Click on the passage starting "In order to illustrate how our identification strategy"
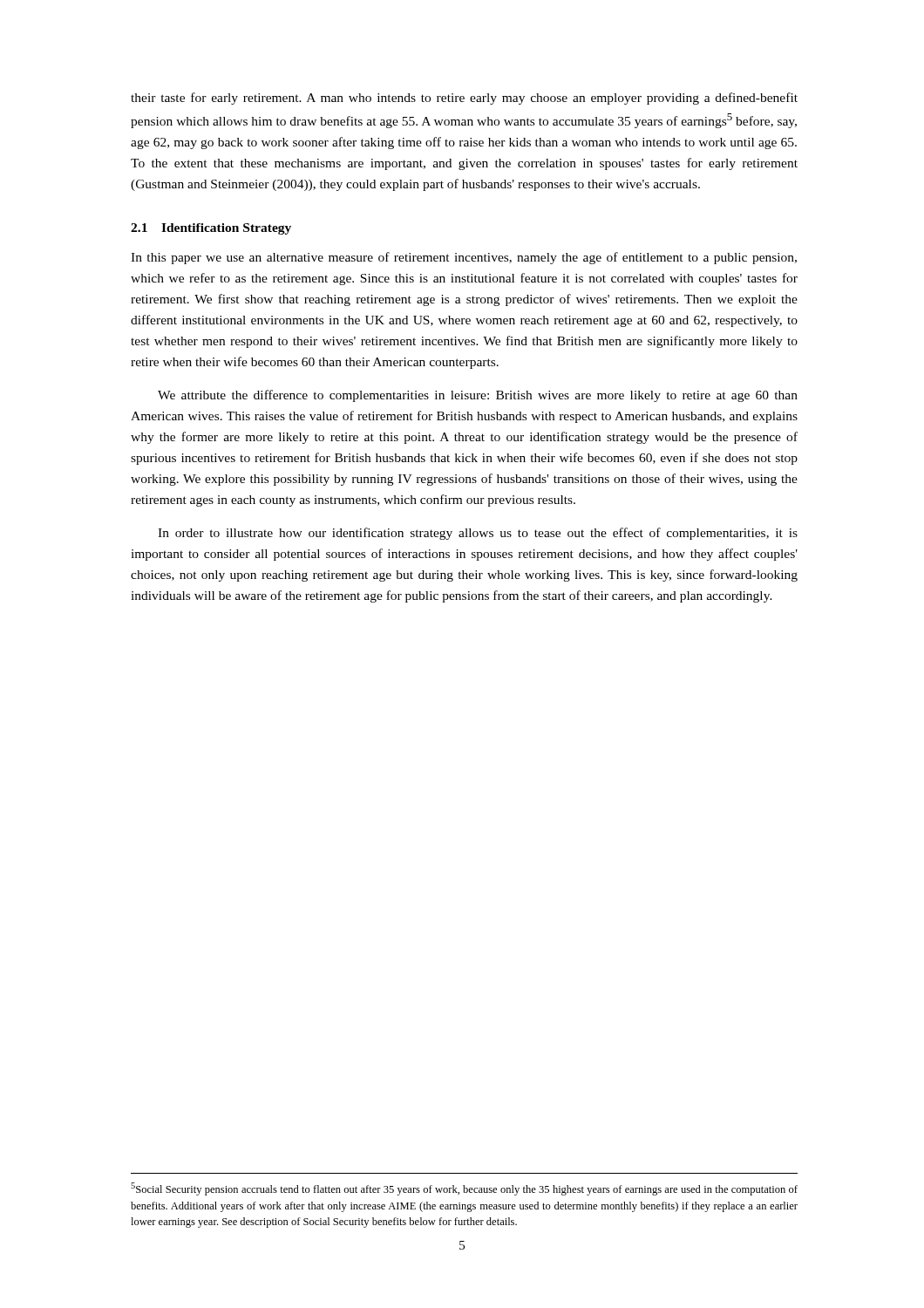Screen dimensions: 1308x924 464,564
